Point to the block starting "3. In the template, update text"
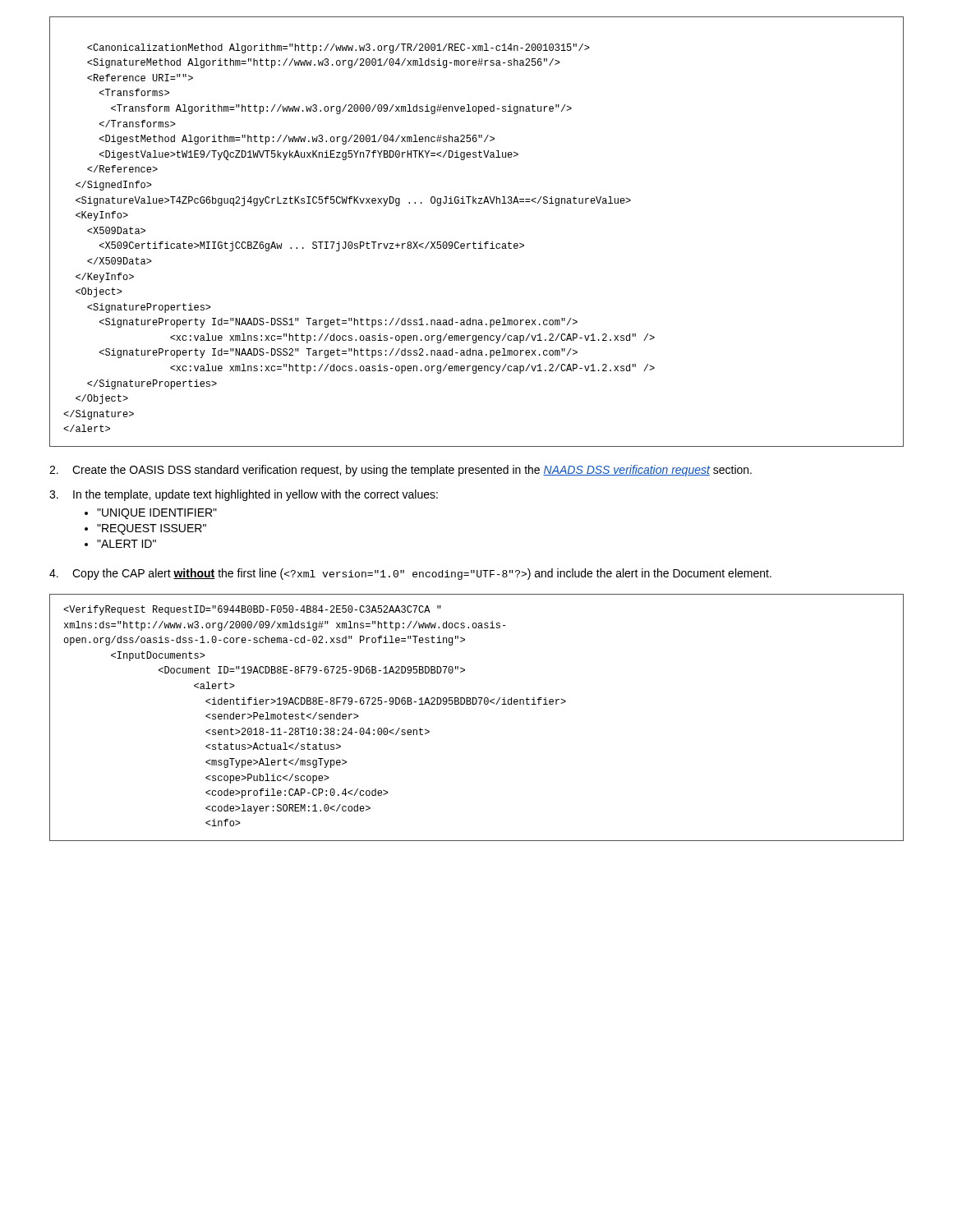The image size is (953, 1232). (x=244, y=495)
